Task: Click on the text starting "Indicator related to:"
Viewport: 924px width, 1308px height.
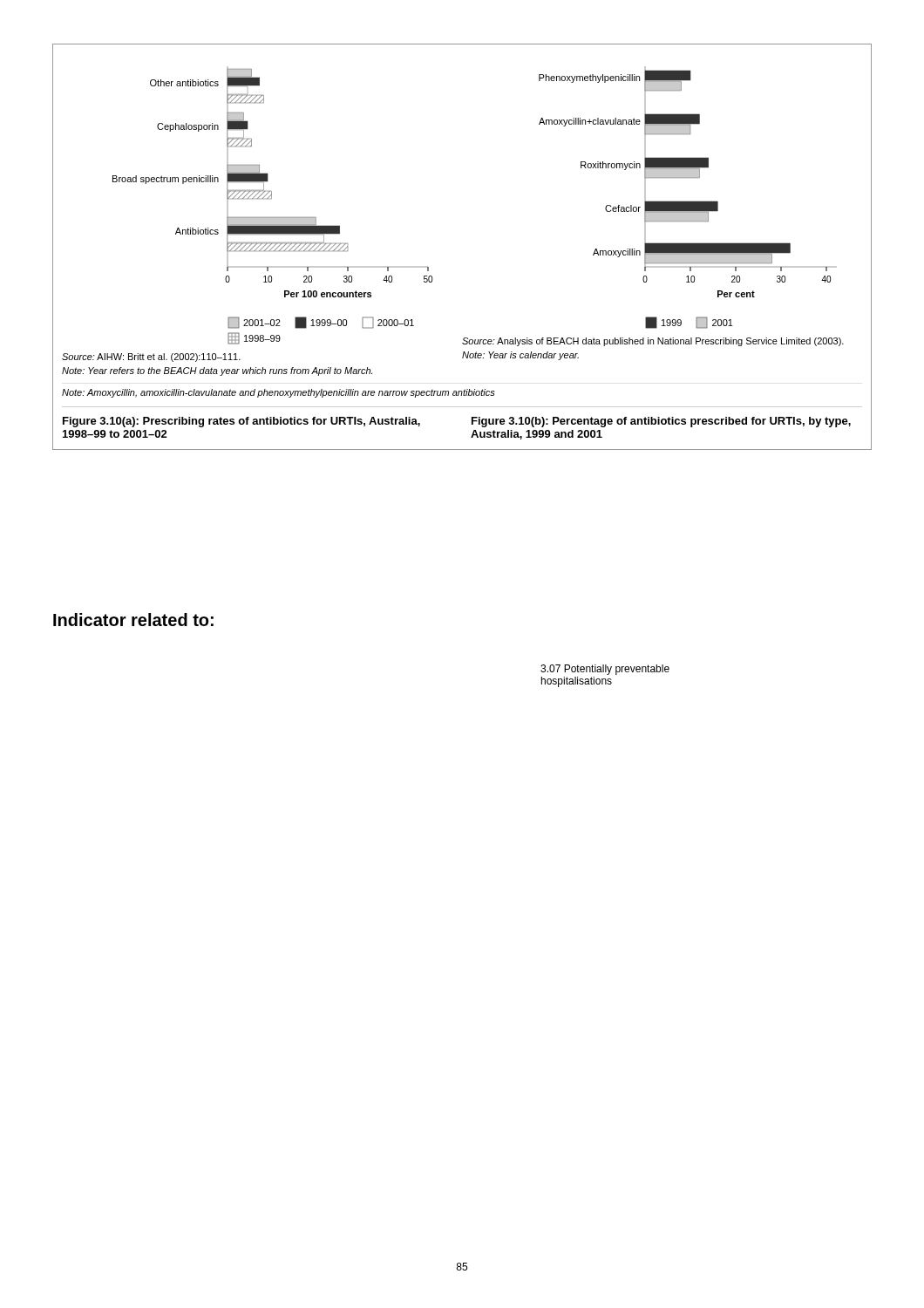Action: (134, 620)
